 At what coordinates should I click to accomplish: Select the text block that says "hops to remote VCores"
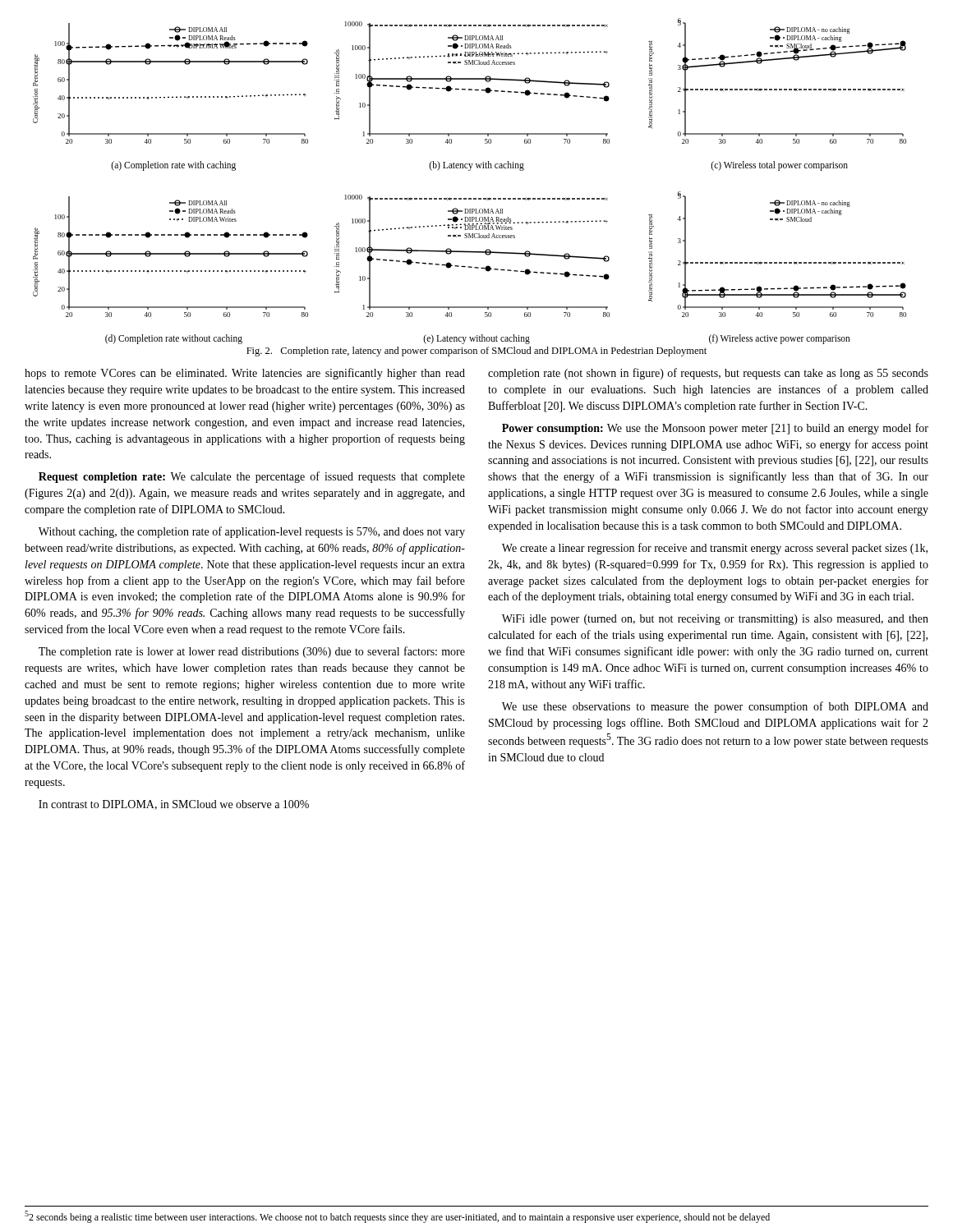click(x=245, y=414)
